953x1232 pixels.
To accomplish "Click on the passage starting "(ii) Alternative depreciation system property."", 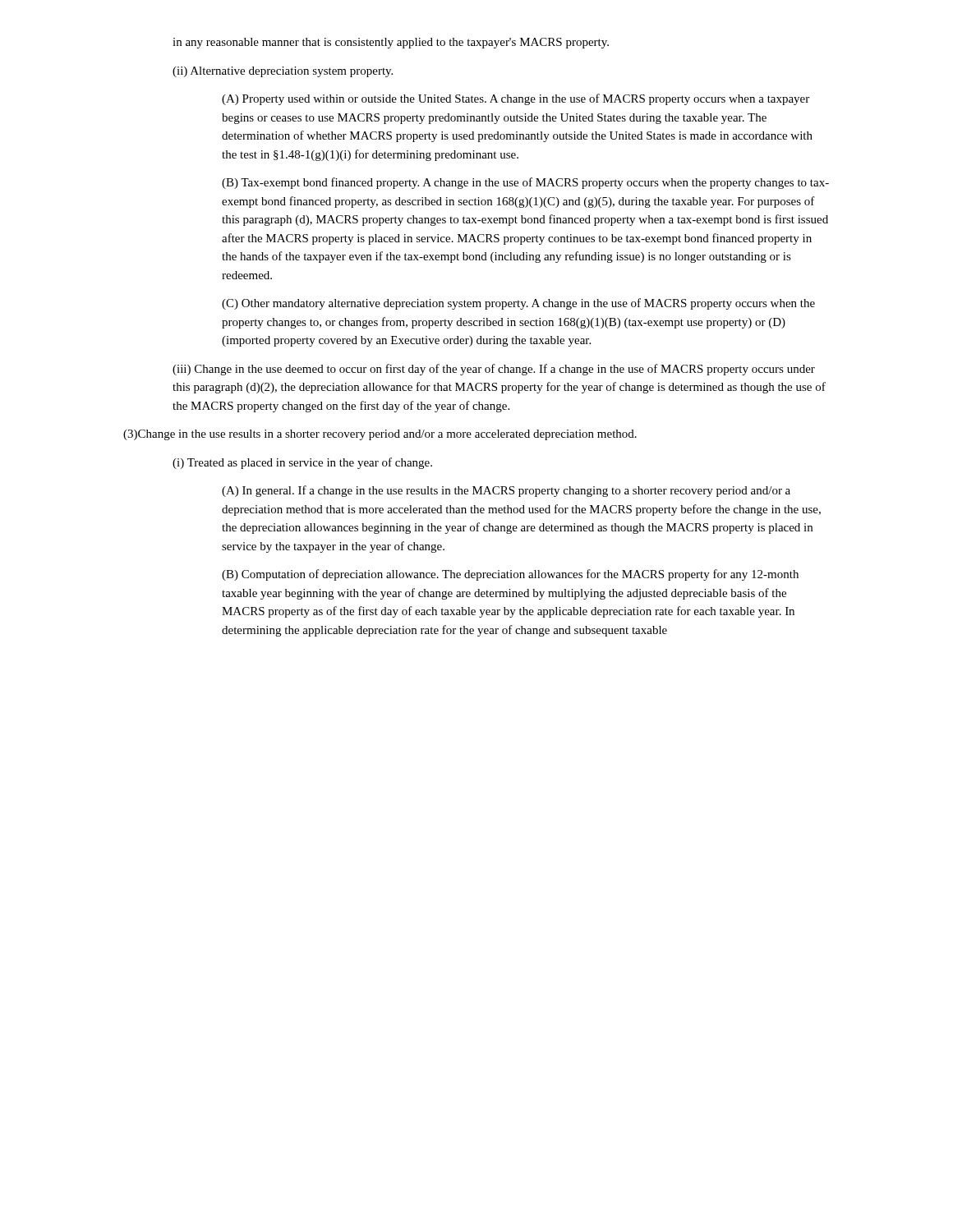I will pyautogui.click(x=283, y=72).
